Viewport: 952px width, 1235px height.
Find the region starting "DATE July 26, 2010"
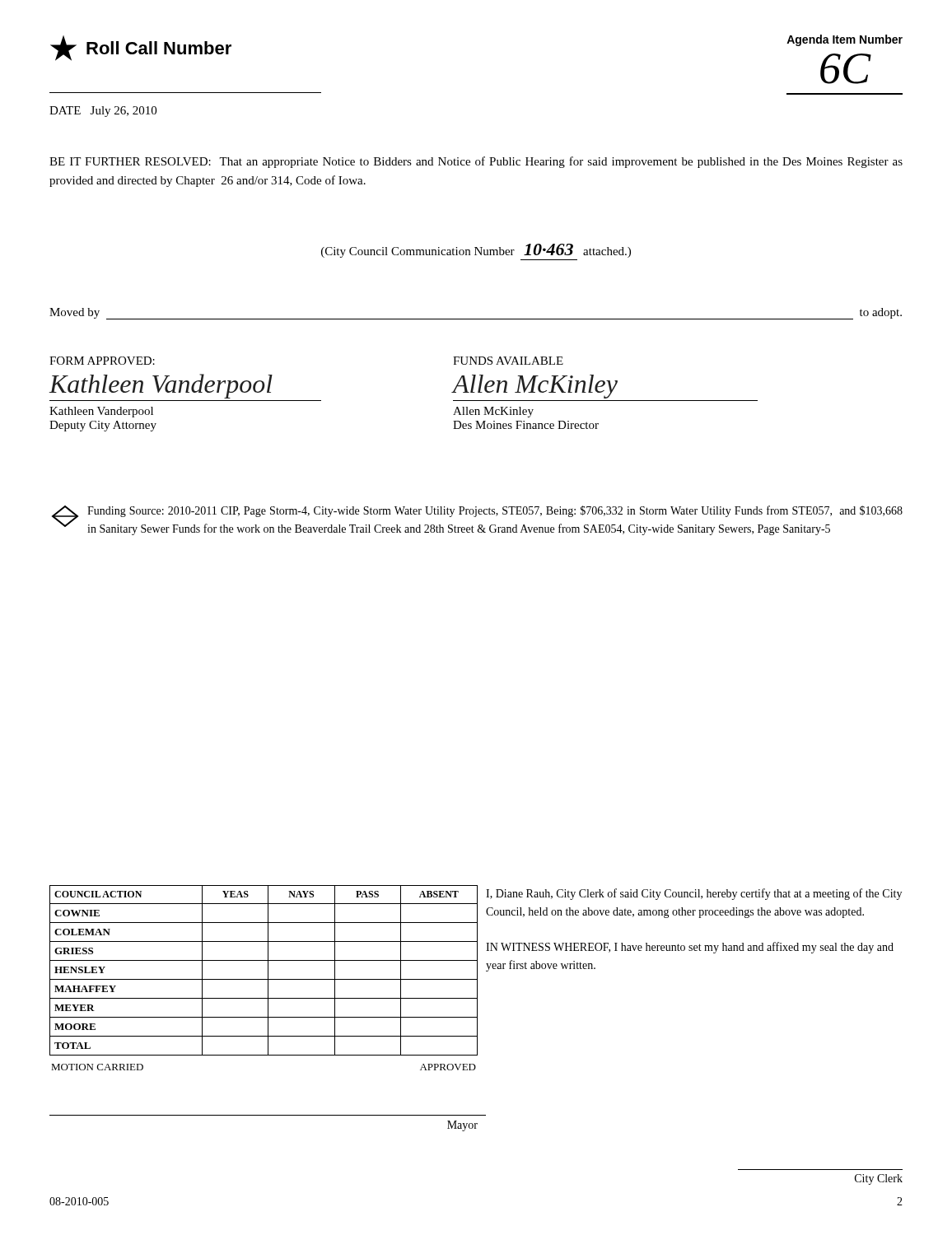coord(103,110)
